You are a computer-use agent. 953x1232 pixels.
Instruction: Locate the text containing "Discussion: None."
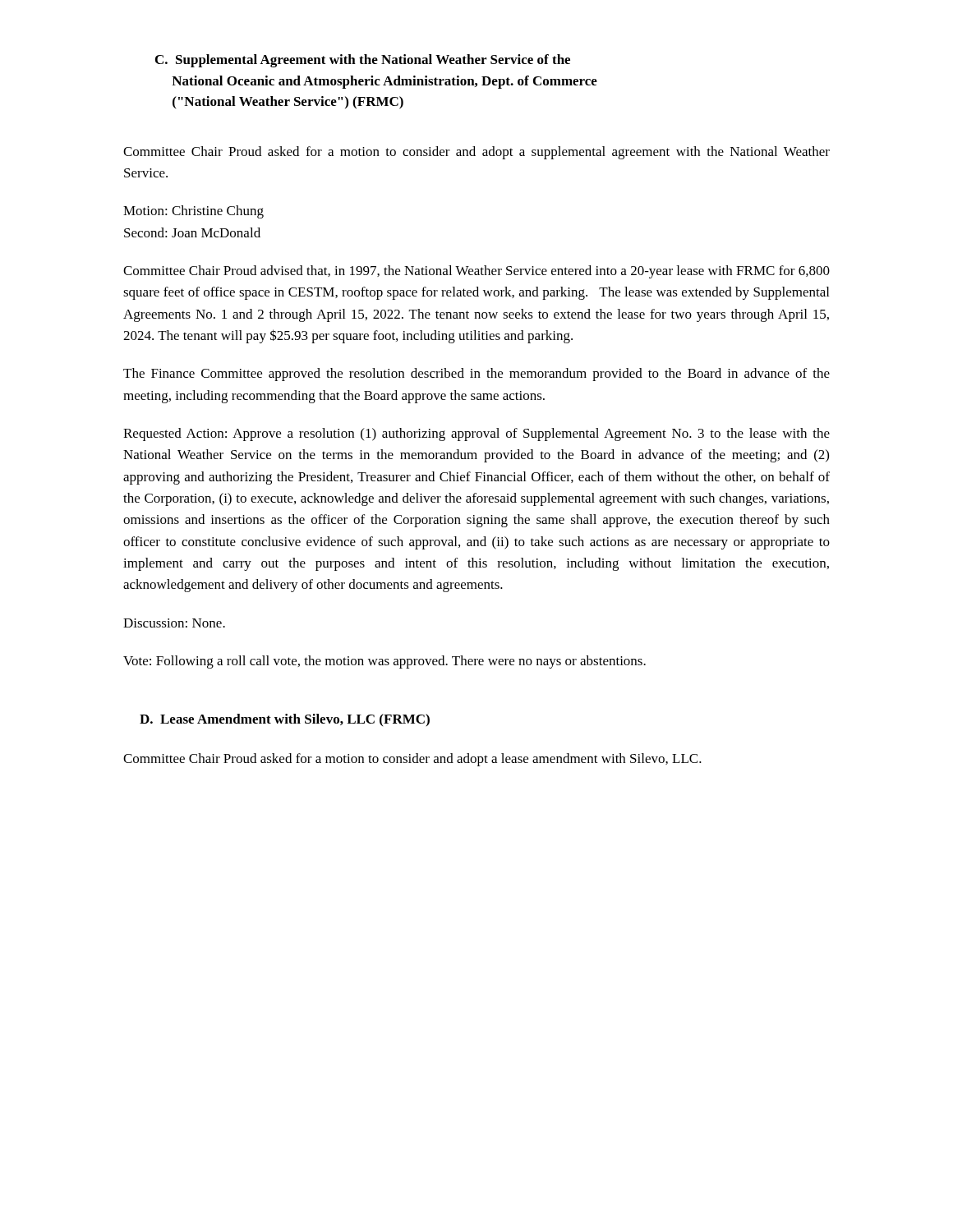click(174, 623)
